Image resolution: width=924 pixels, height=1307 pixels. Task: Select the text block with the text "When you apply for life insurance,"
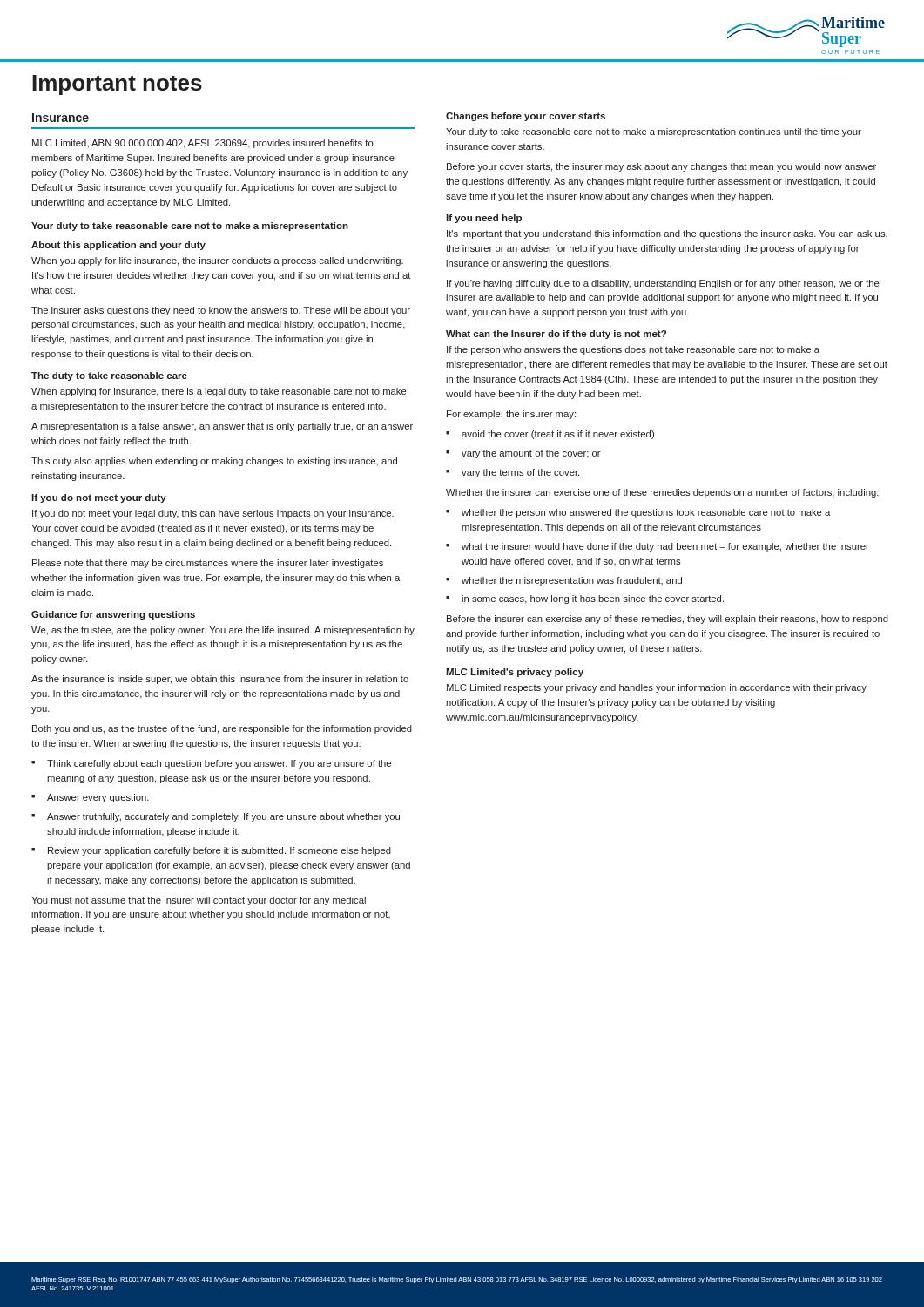221,275
